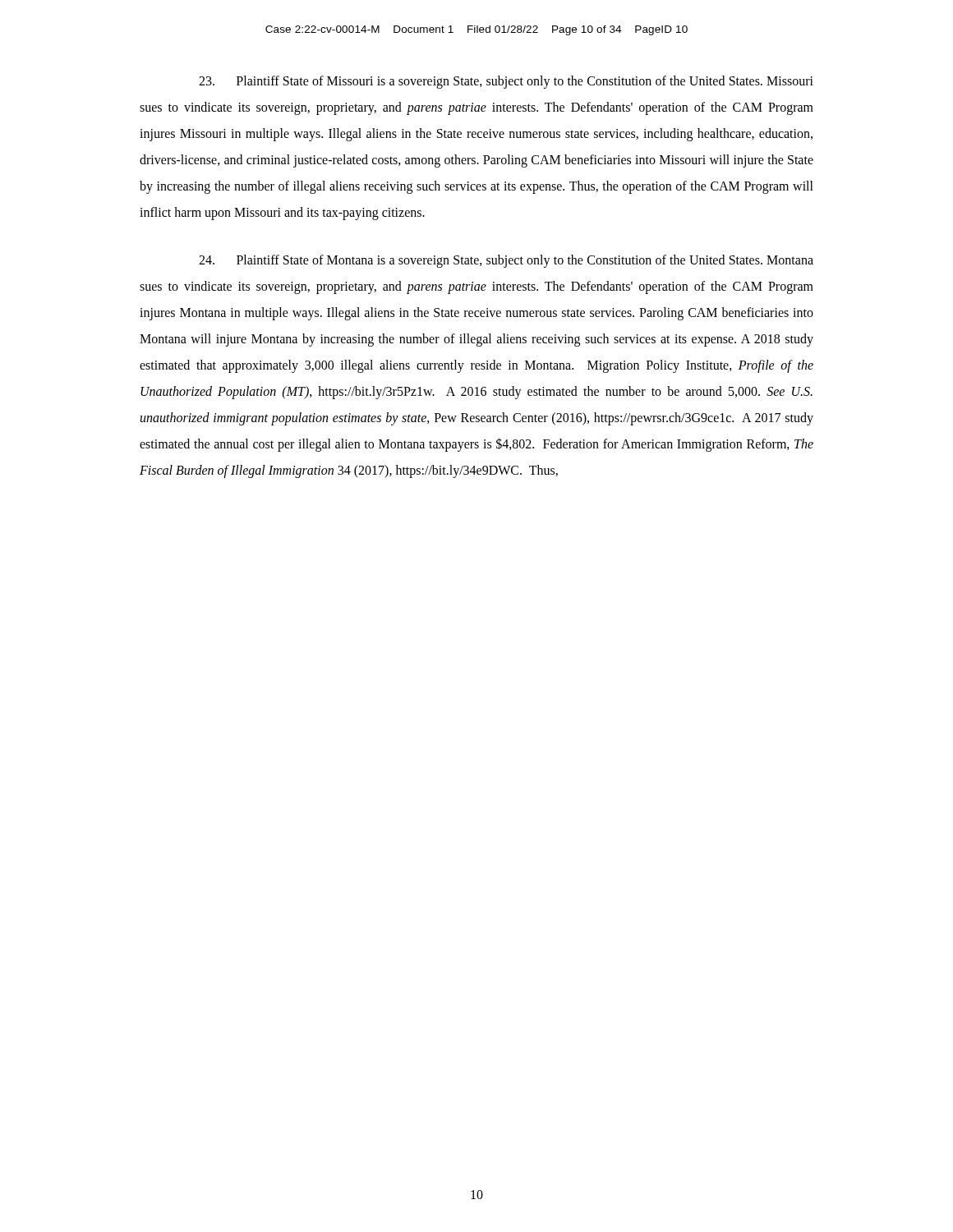
Task: Point to the block beginning "Plaintiff State of Missouri is a sovereign State,"
Action: click(476, 147)
